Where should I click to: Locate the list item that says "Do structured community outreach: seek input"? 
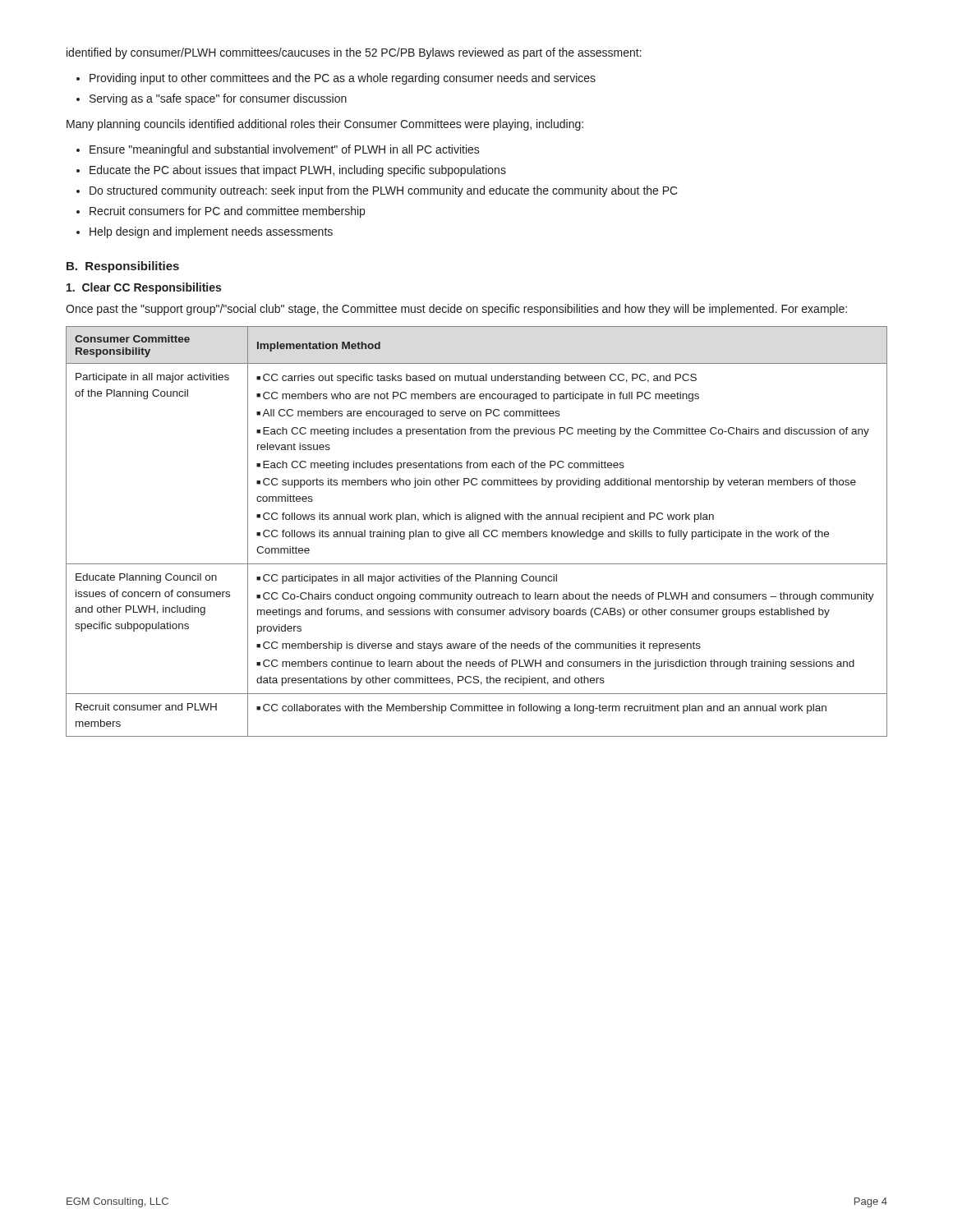pos(383,191)
